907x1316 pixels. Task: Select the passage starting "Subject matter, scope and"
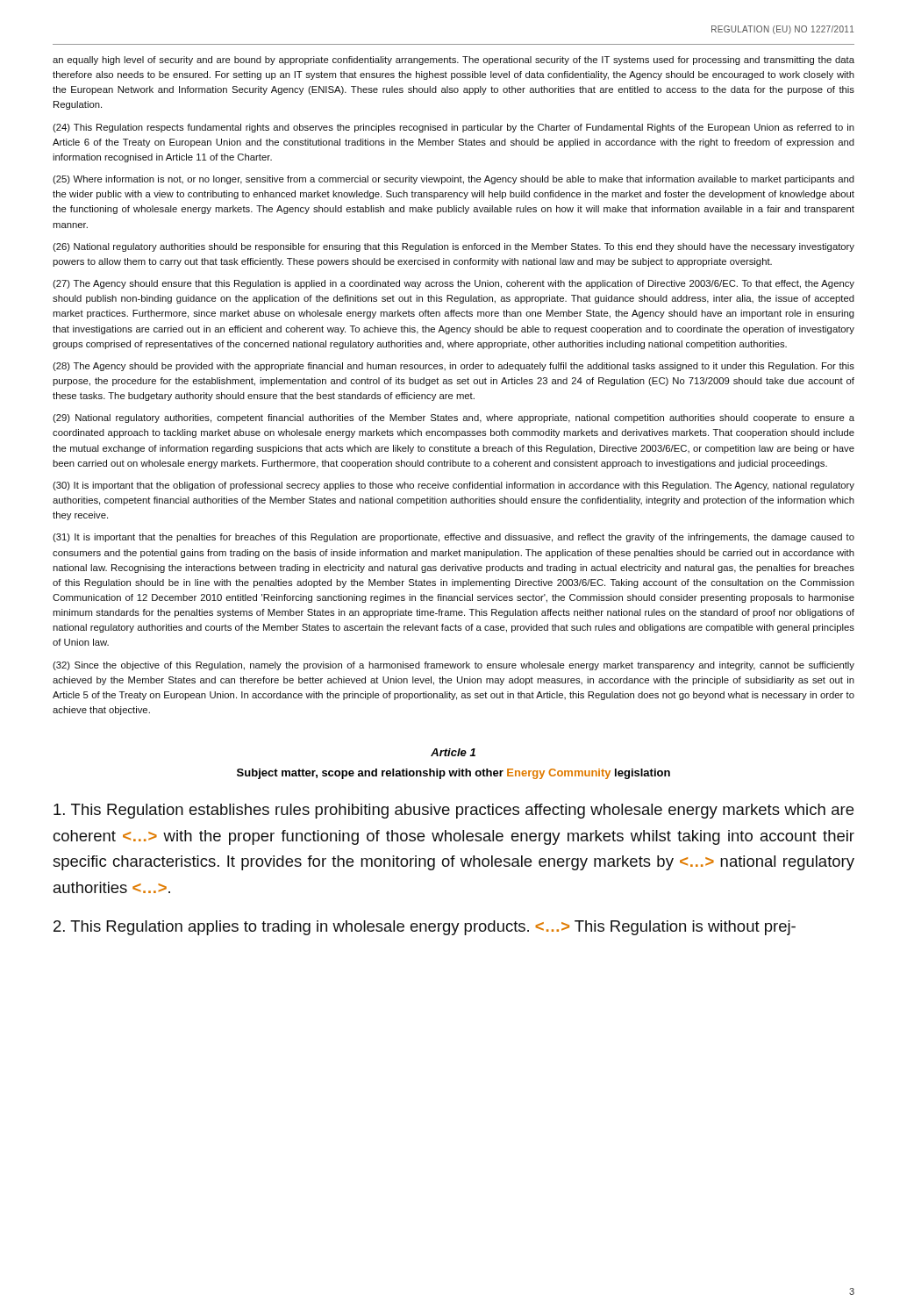click(x=454, y=773)
